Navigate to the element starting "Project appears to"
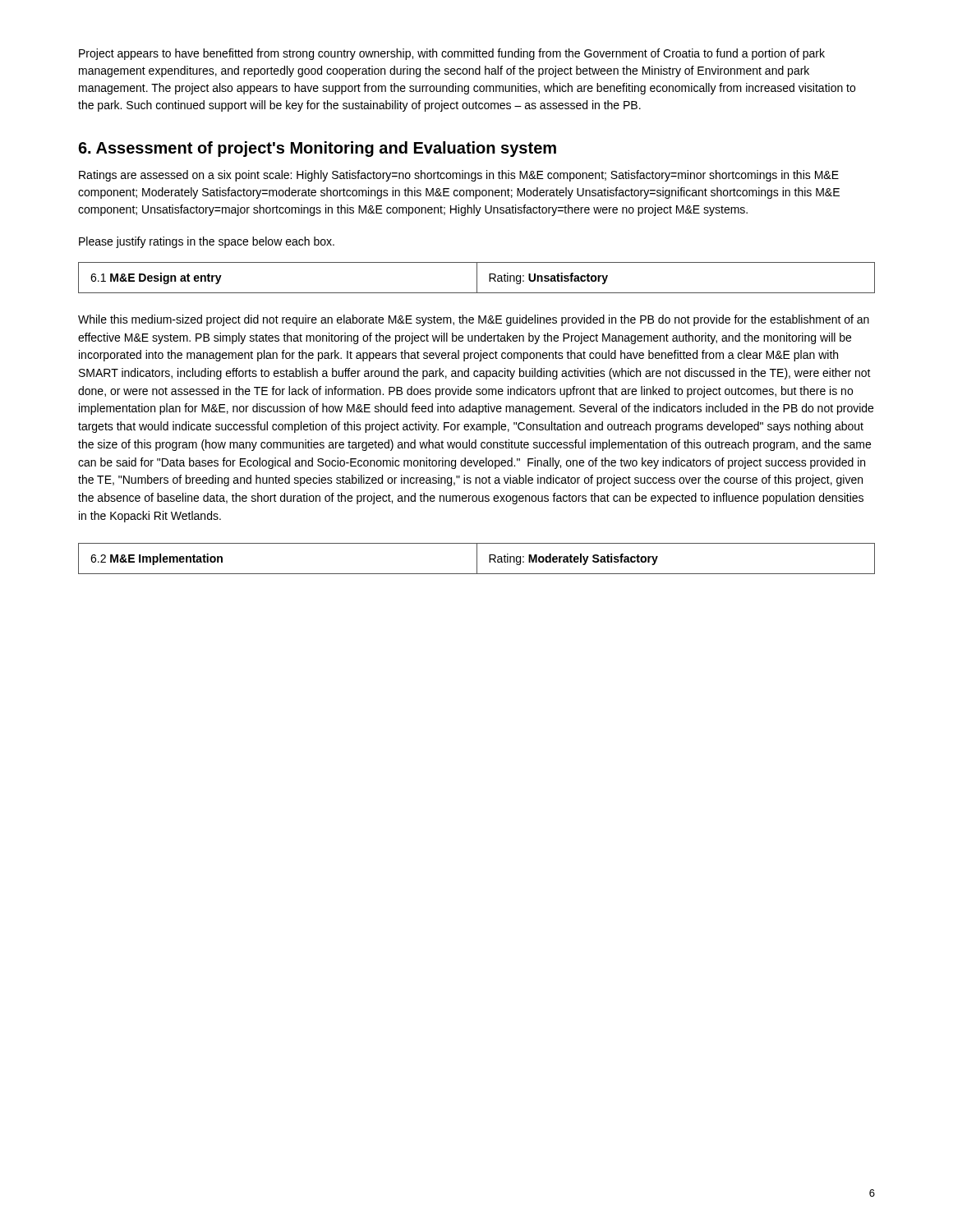 tap(467, 79)
